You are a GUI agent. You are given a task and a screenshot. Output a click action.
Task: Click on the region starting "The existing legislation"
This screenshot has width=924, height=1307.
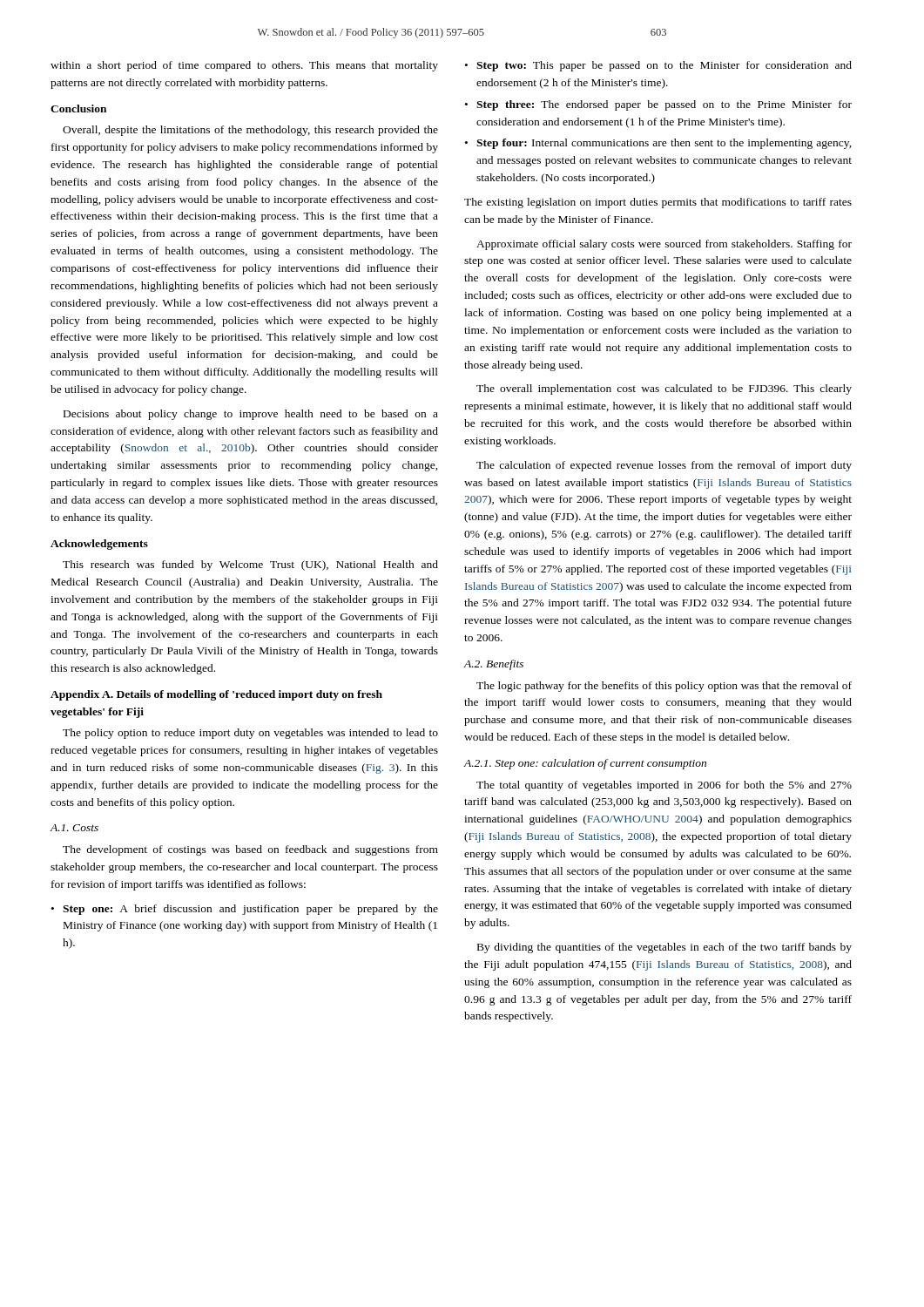658,420
